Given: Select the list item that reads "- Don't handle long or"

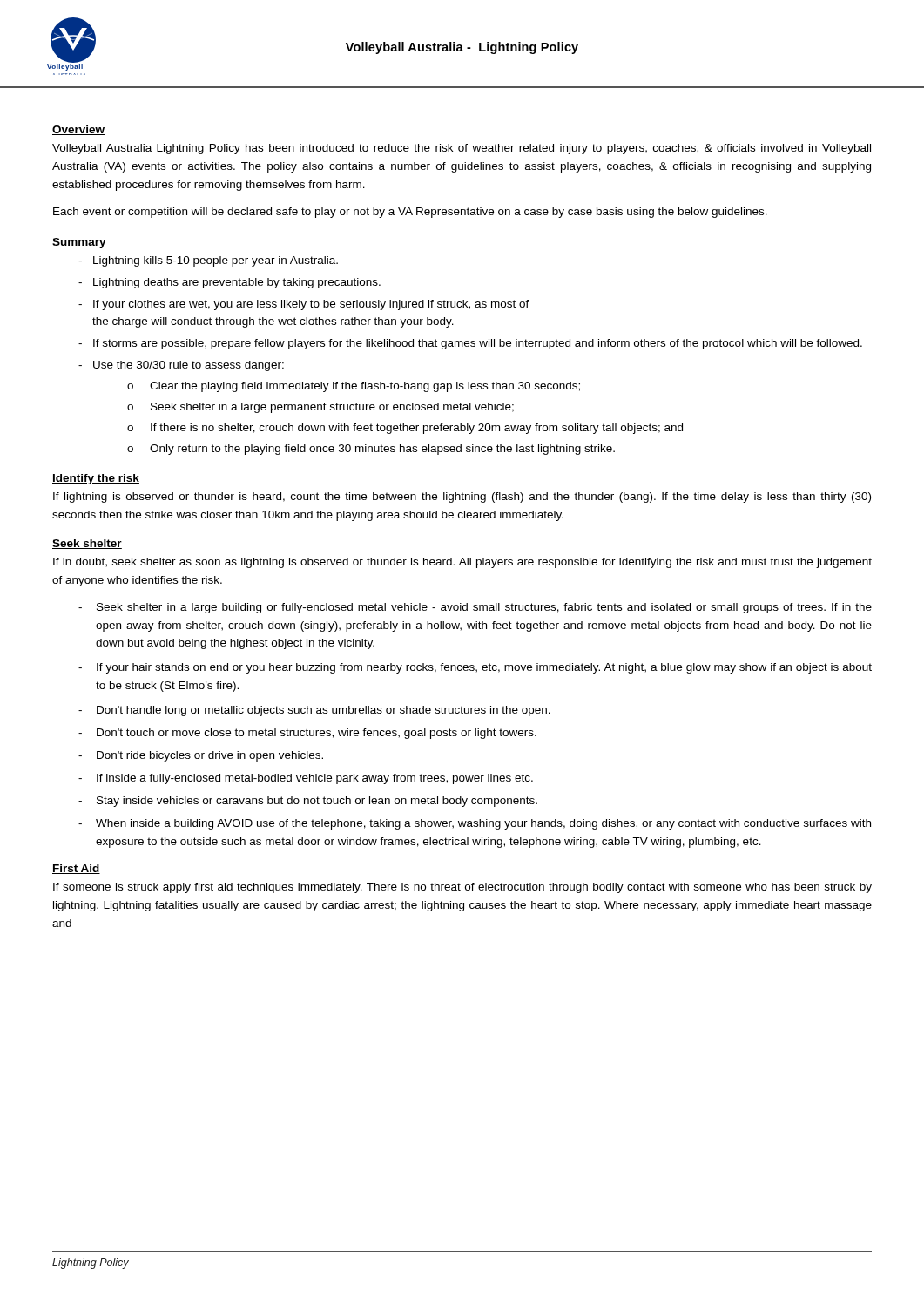Looking at the screenshot, I should coord(315,711).
